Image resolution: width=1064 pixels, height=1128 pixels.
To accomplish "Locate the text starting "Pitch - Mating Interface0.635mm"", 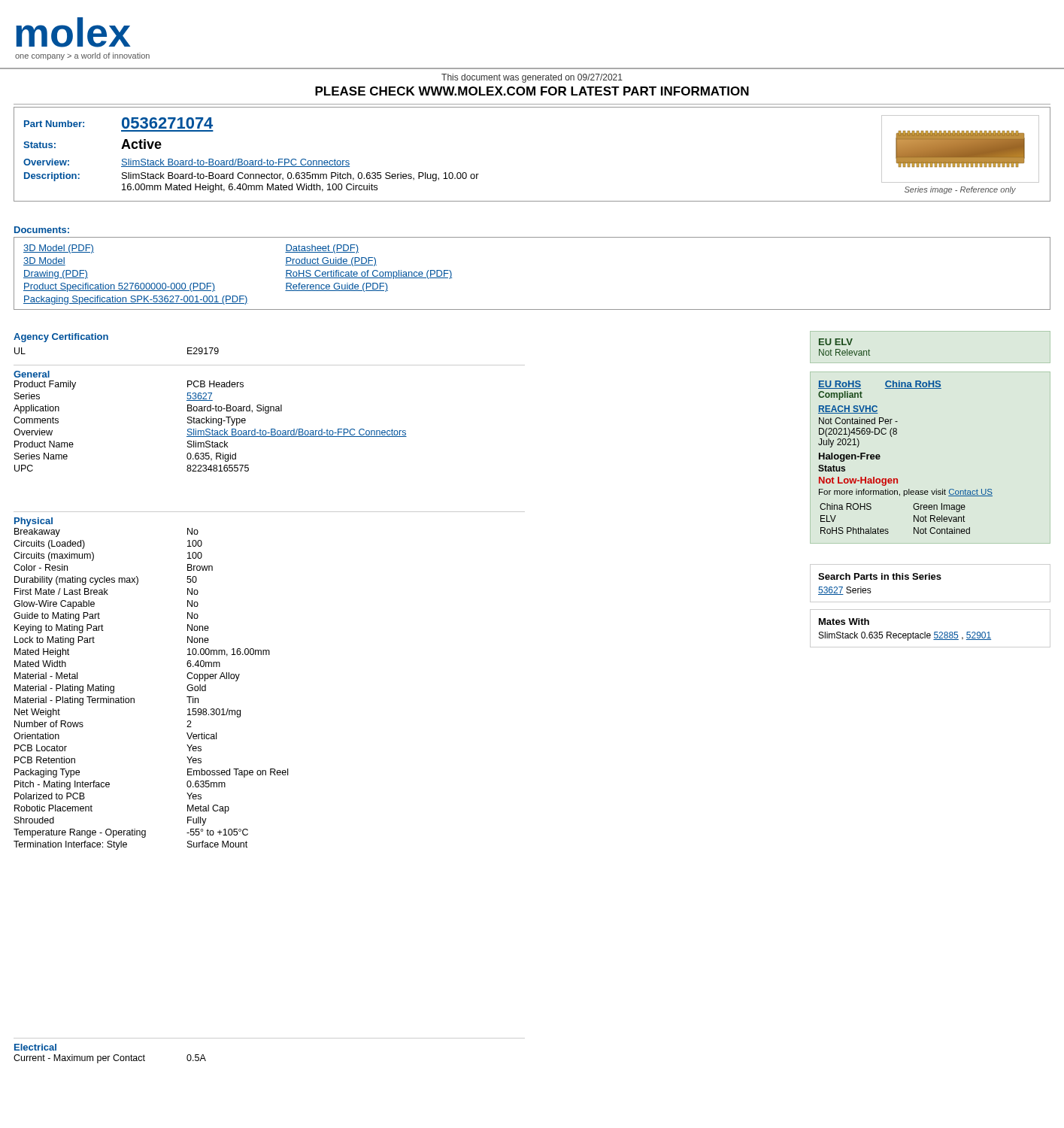I will pyautogui.click(x=120, y=784).
